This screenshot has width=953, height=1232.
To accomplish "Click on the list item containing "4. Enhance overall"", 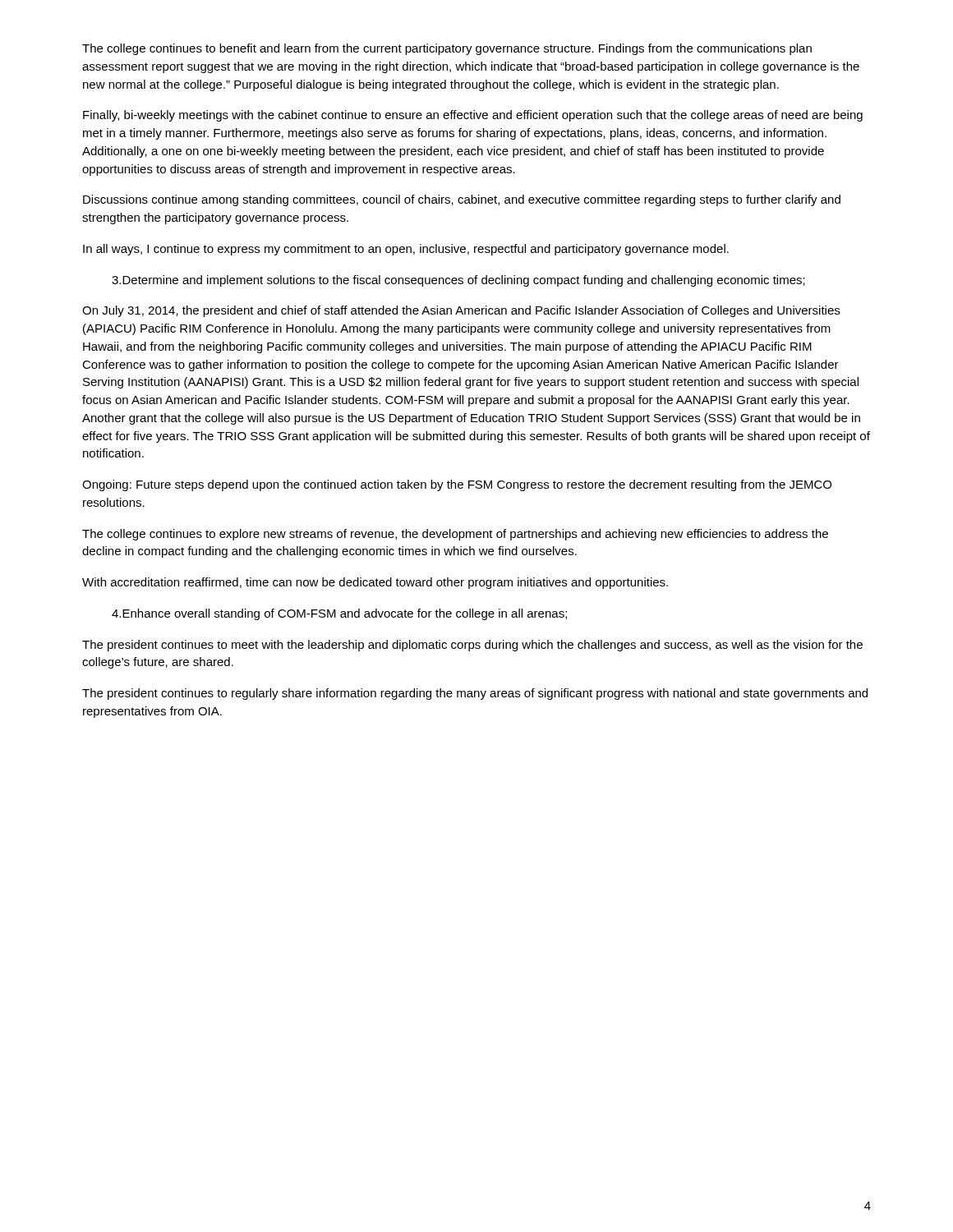I will tap(476, 613).
